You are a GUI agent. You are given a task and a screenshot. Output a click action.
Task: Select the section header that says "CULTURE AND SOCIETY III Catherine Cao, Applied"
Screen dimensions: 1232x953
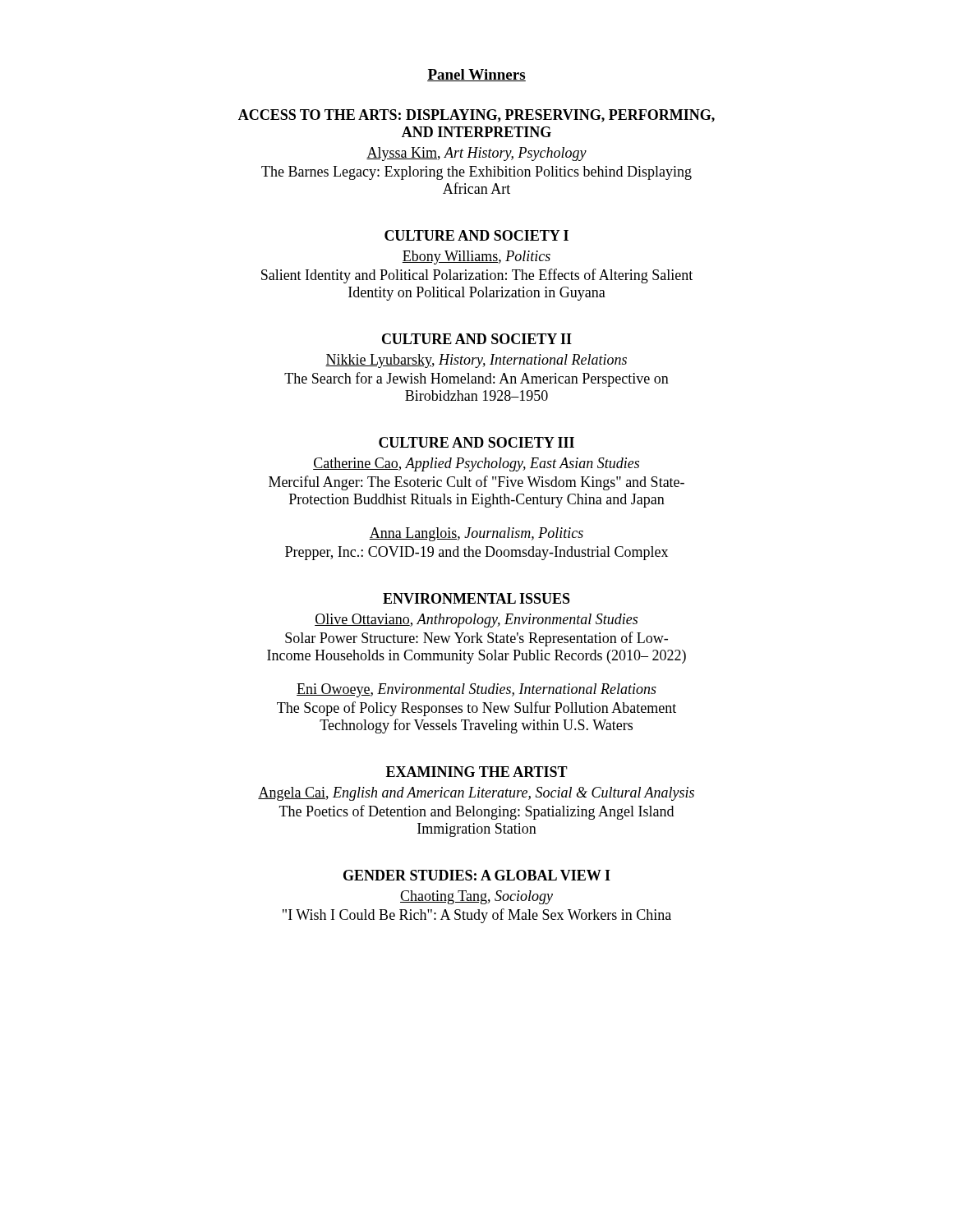[476, 498]
